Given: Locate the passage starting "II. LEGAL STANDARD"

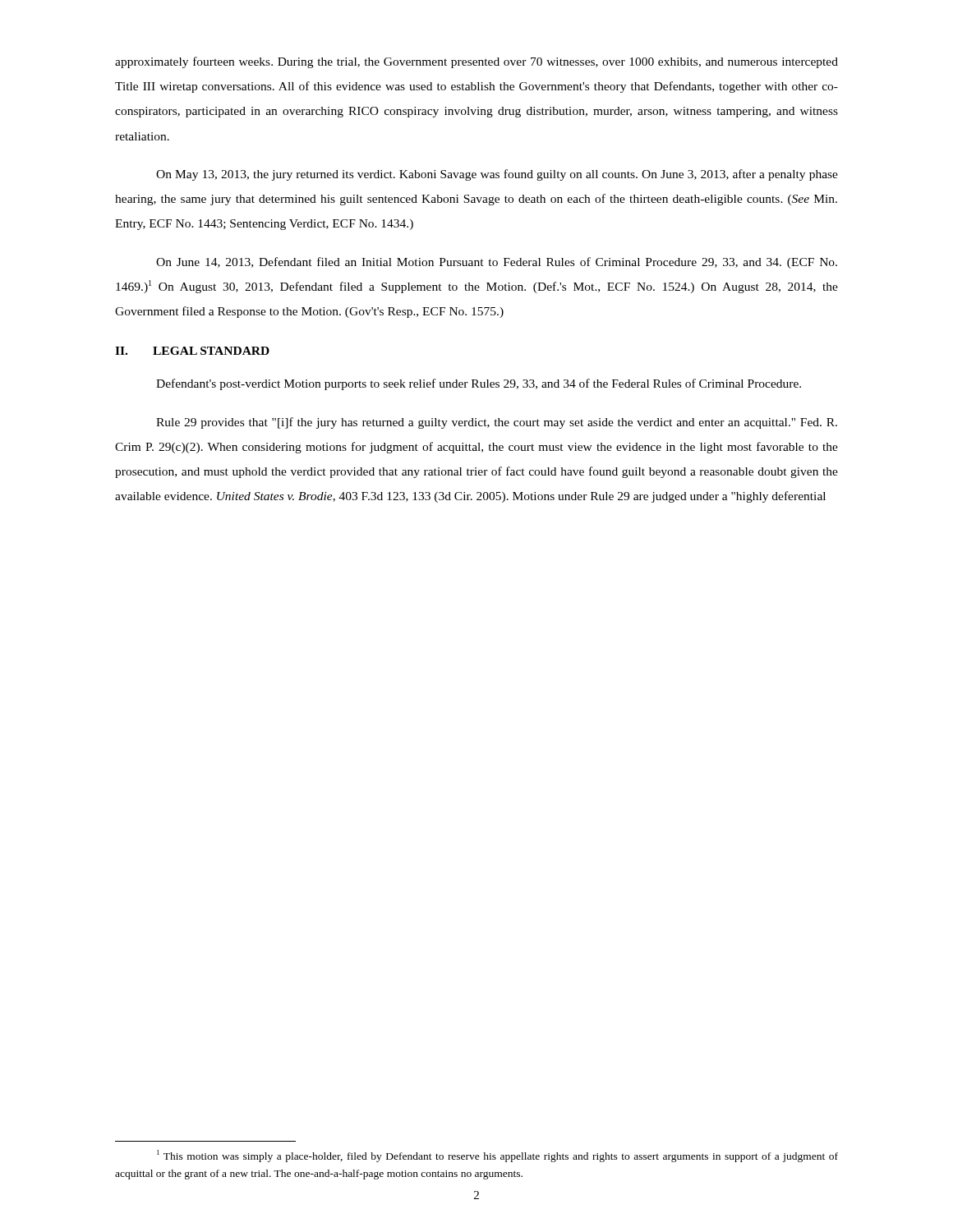Looking at the screenshot, I should (192, 351).
